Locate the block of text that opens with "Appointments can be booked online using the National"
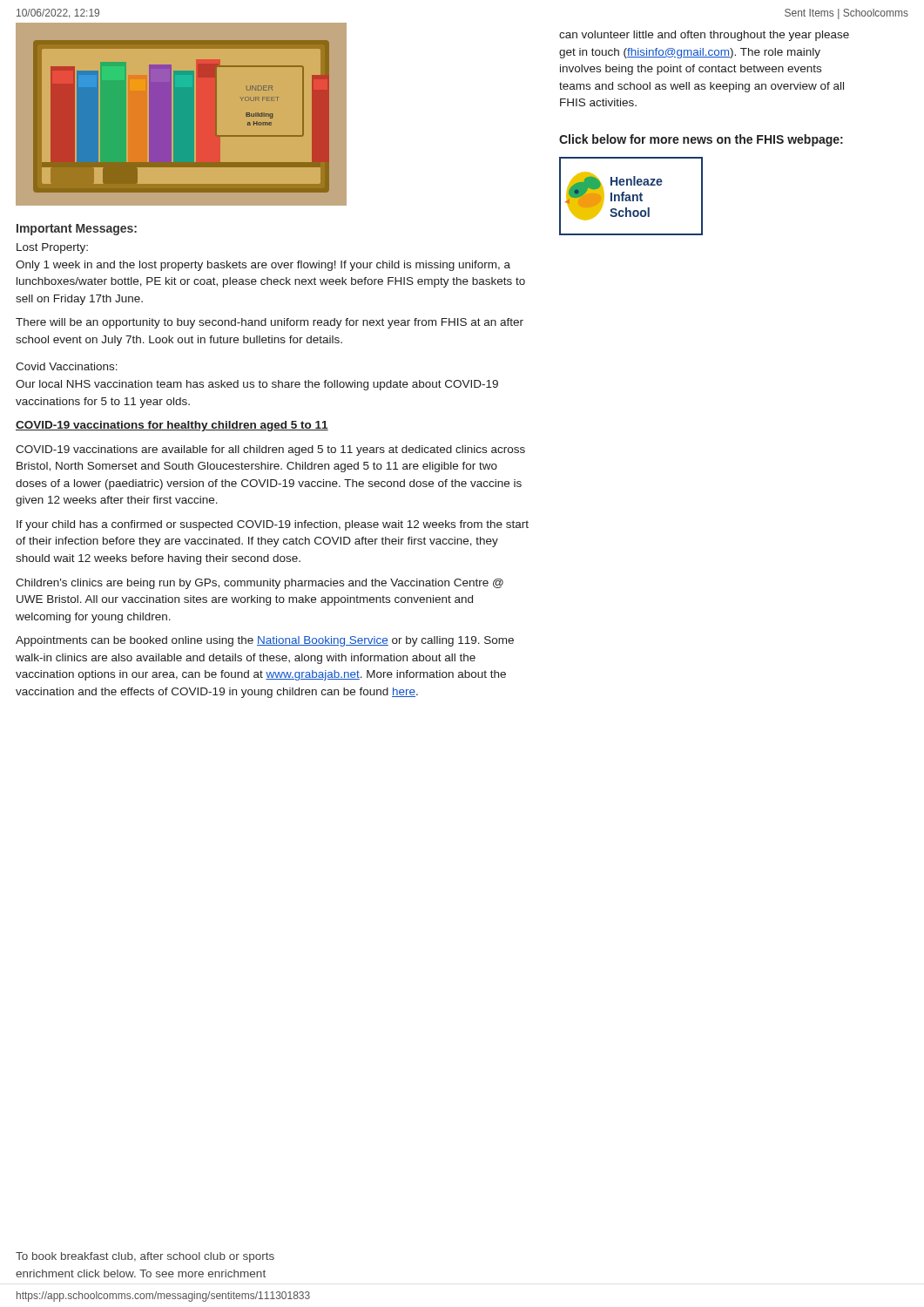This screenshot has height=1307, width=924. (265, 666)
